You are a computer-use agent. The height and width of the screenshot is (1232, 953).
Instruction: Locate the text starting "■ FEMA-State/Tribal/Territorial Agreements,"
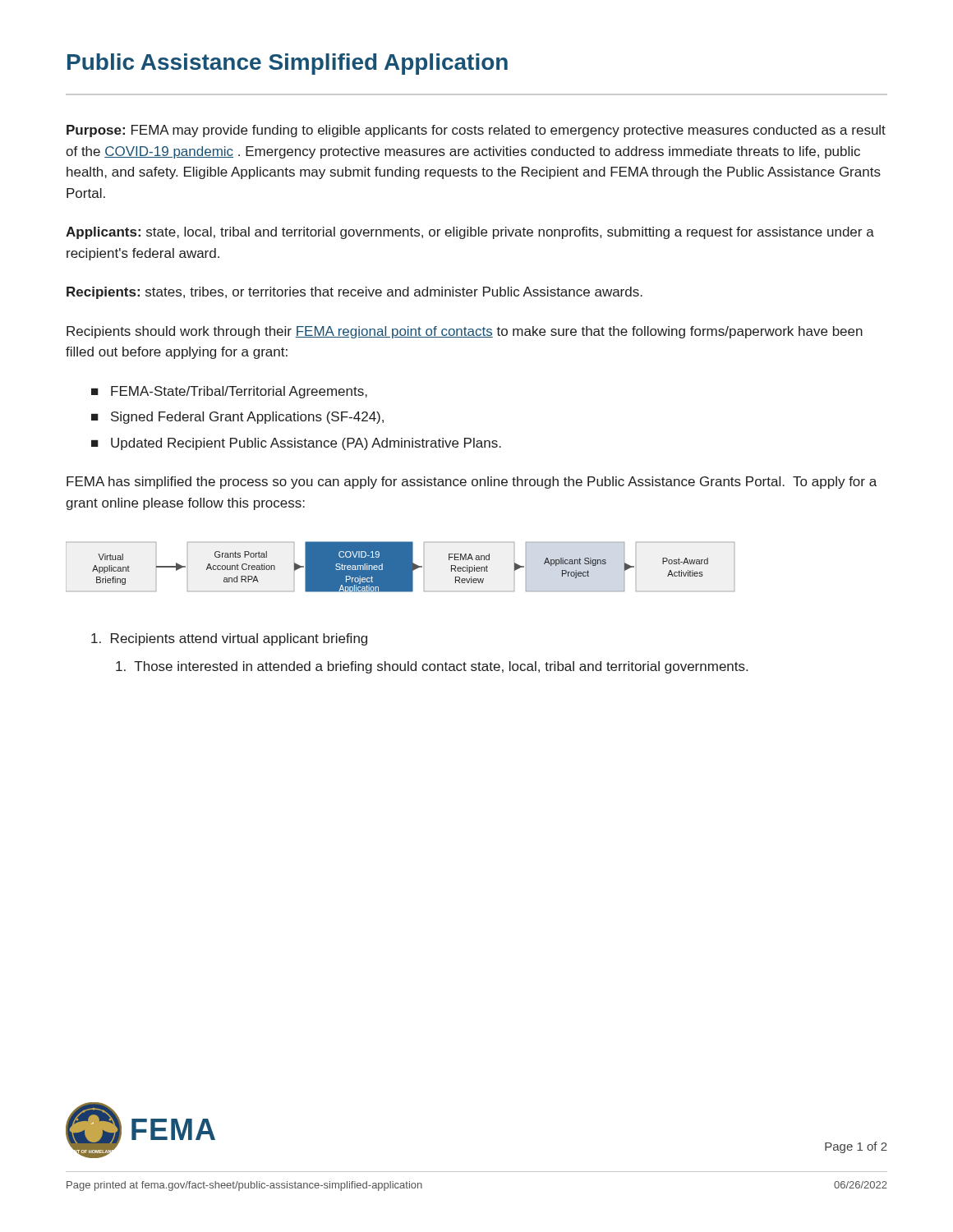click(x=229, y=391)
